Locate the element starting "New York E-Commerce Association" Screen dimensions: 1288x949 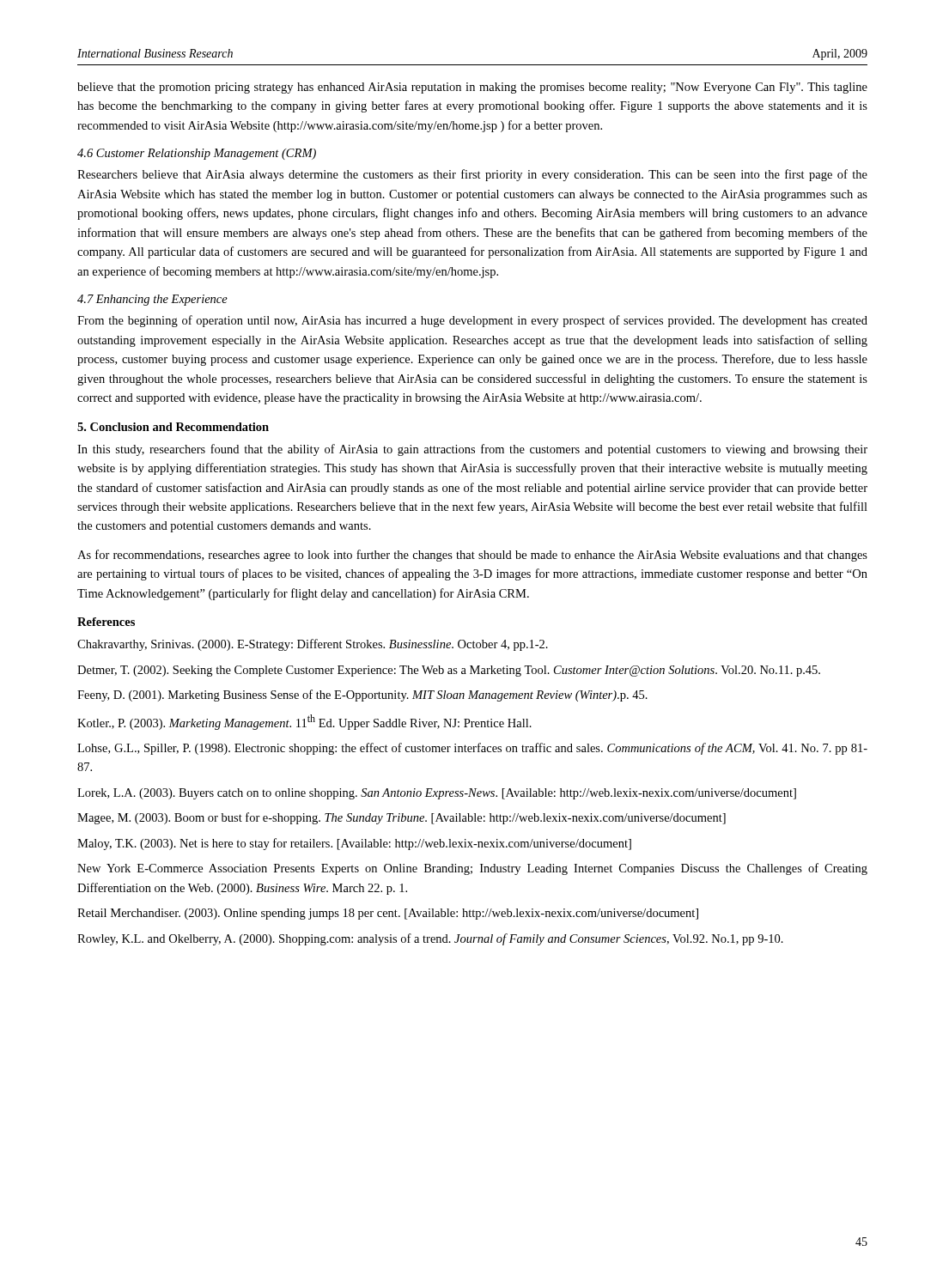[472, 878]
